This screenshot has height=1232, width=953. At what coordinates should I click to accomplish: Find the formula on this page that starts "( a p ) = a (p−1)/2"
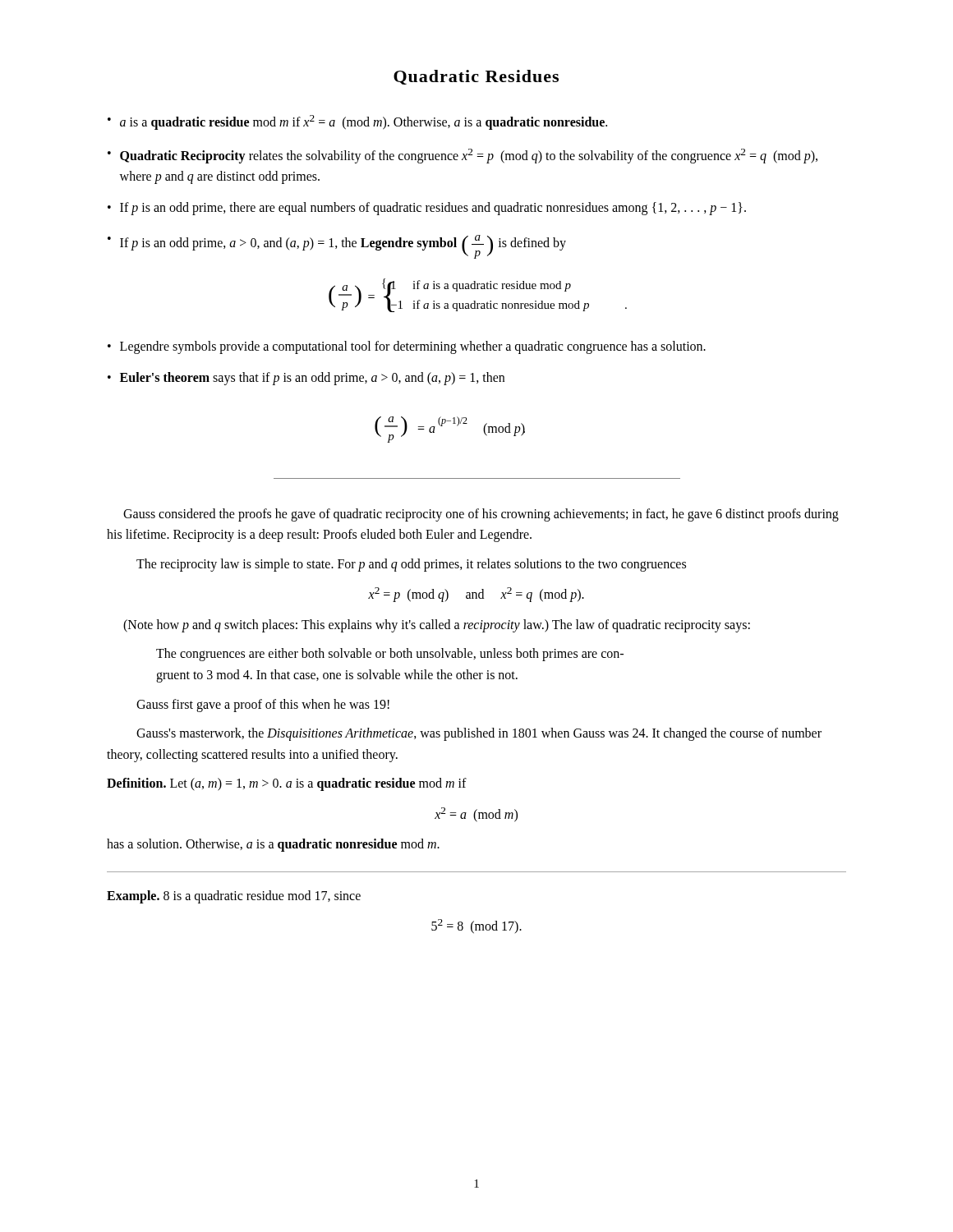pos(476,426)
